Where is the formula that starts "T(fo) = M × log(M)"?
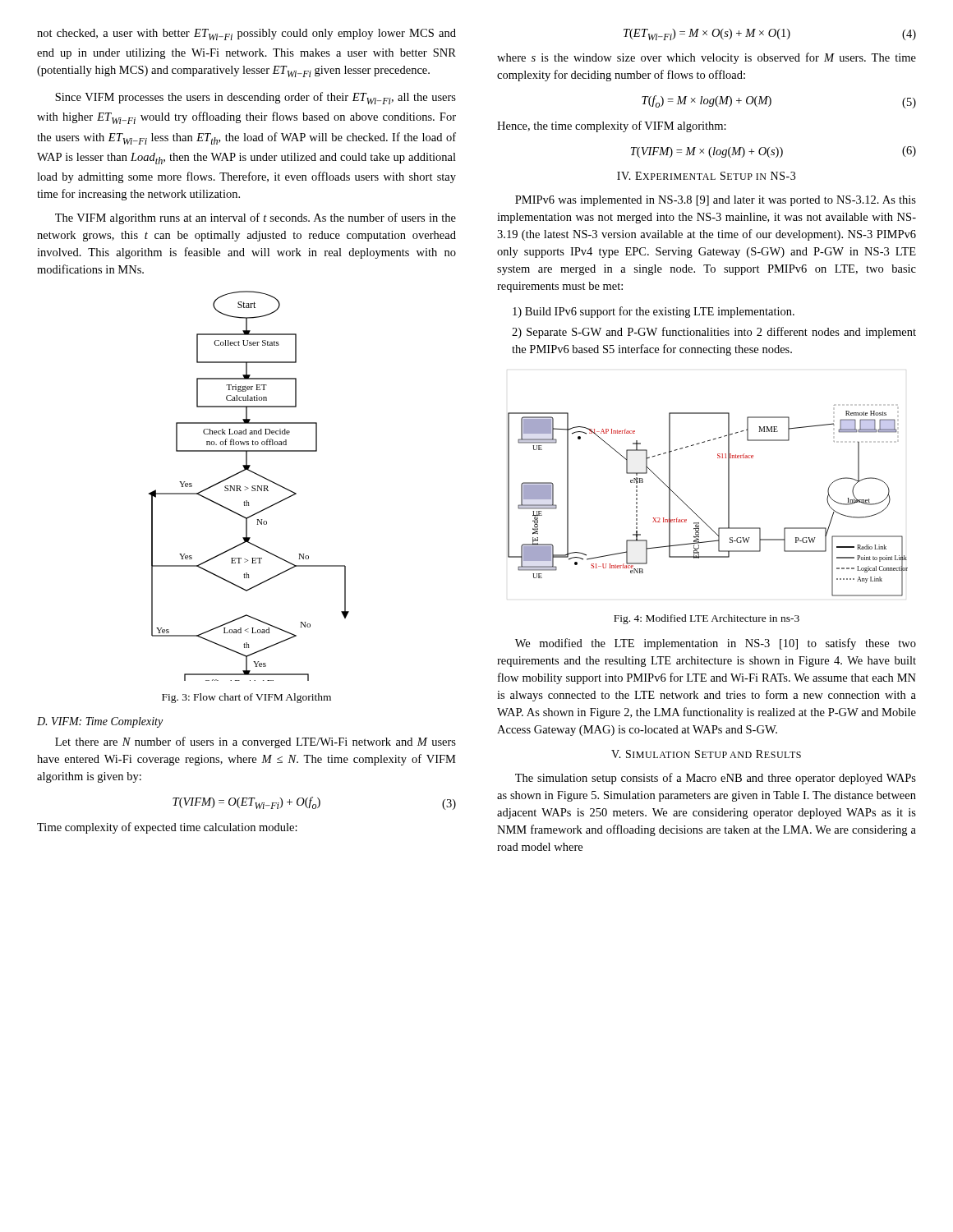Viewport: 953px width, 1232px height. pos(779,102)
